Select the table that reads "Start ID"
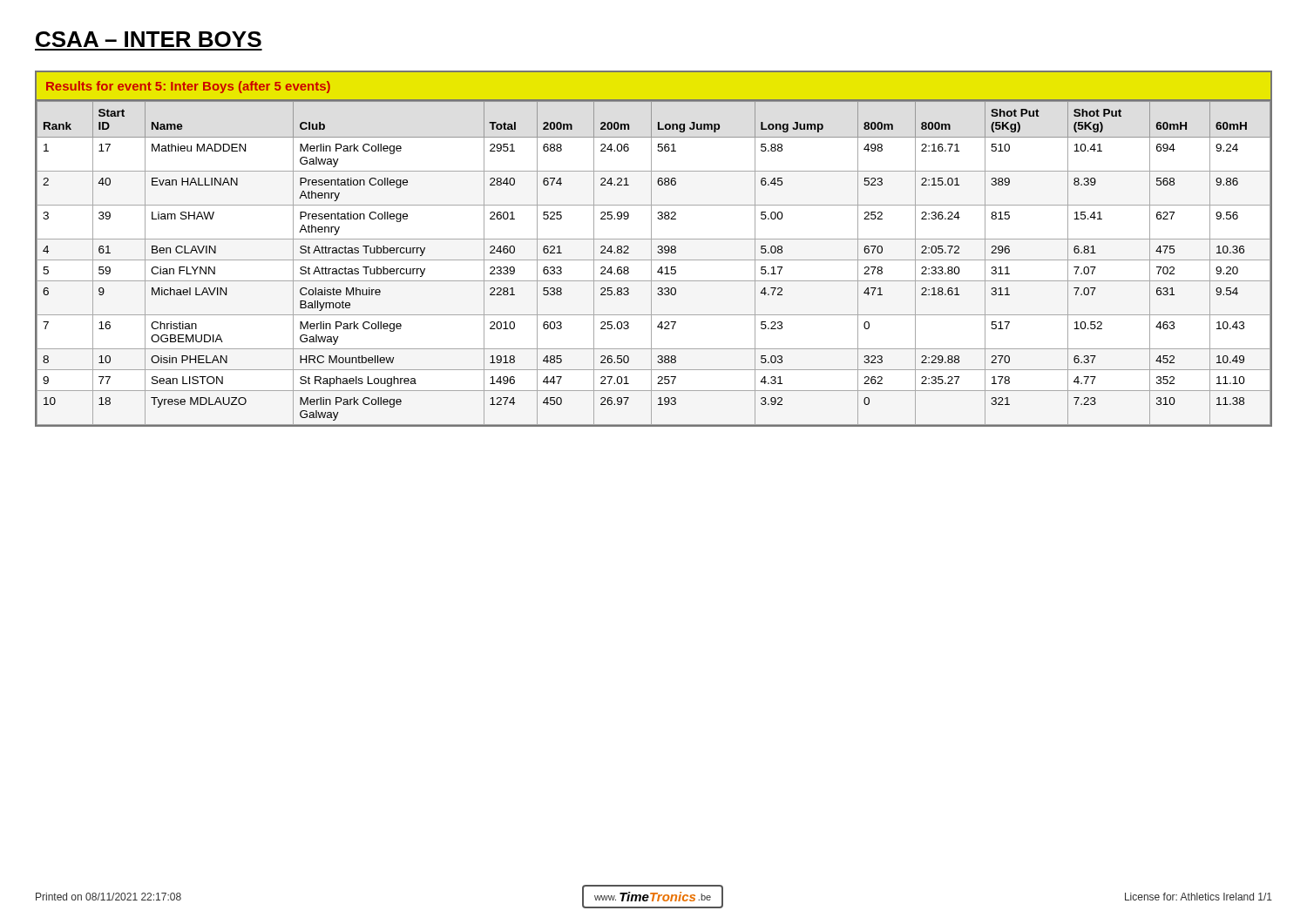 pyautogui.click(x=654, y=249)
